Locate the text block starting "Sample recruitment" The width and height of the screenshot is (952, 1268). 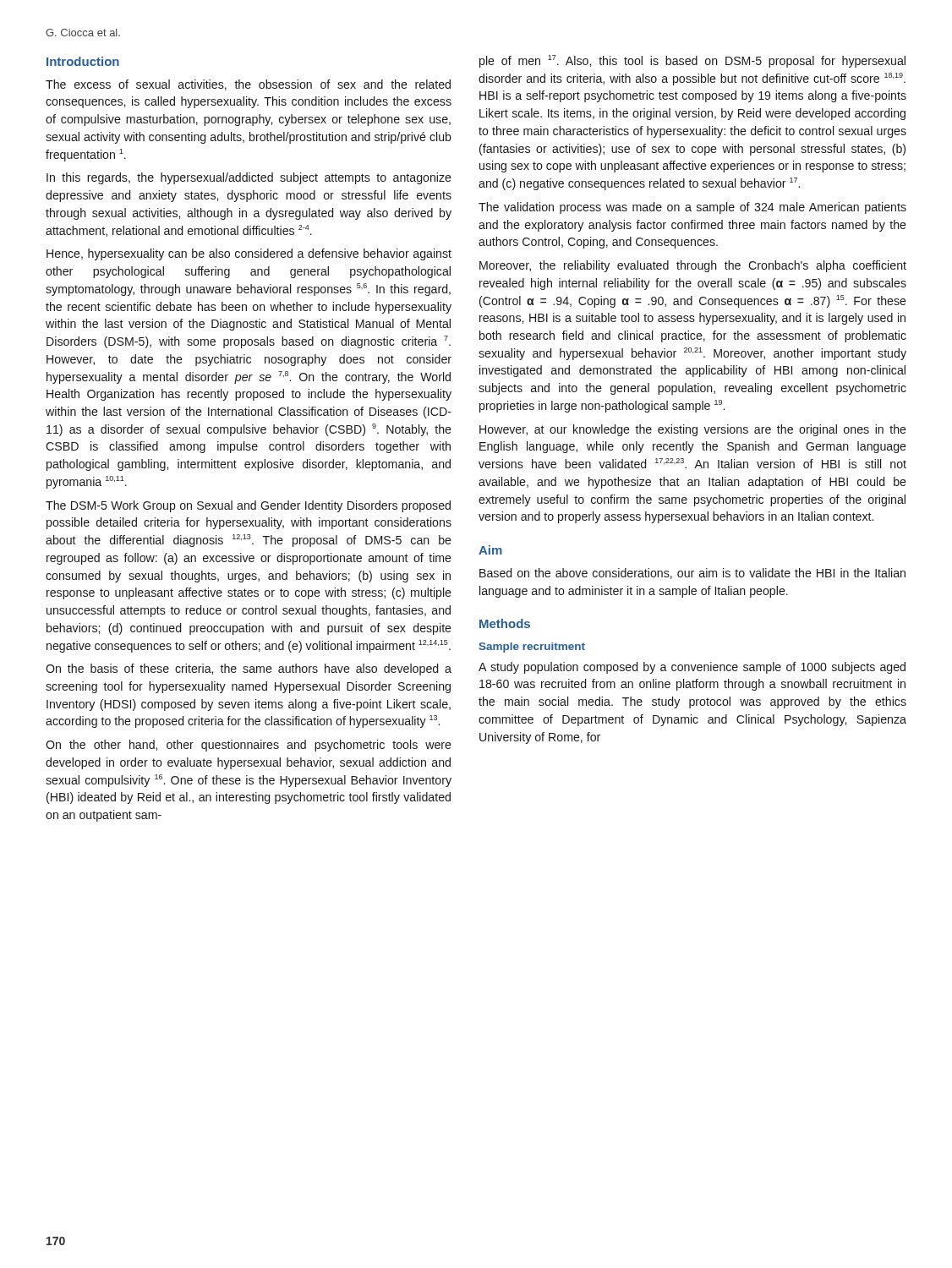[x=532, y=646]
